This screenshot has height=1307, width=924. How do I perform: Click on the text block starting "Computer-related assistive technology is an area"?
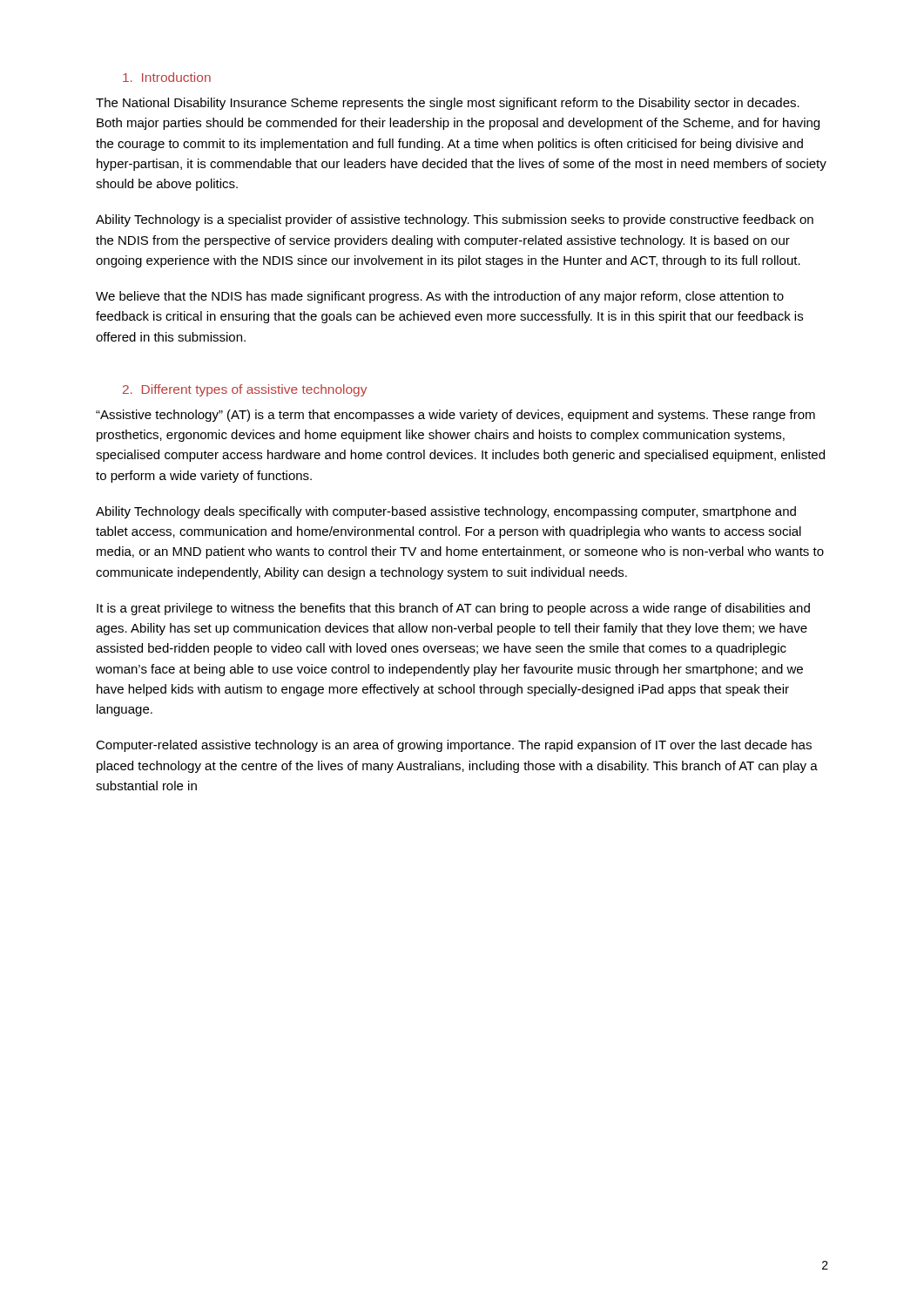pyautogui.click(x=457, y=765)
